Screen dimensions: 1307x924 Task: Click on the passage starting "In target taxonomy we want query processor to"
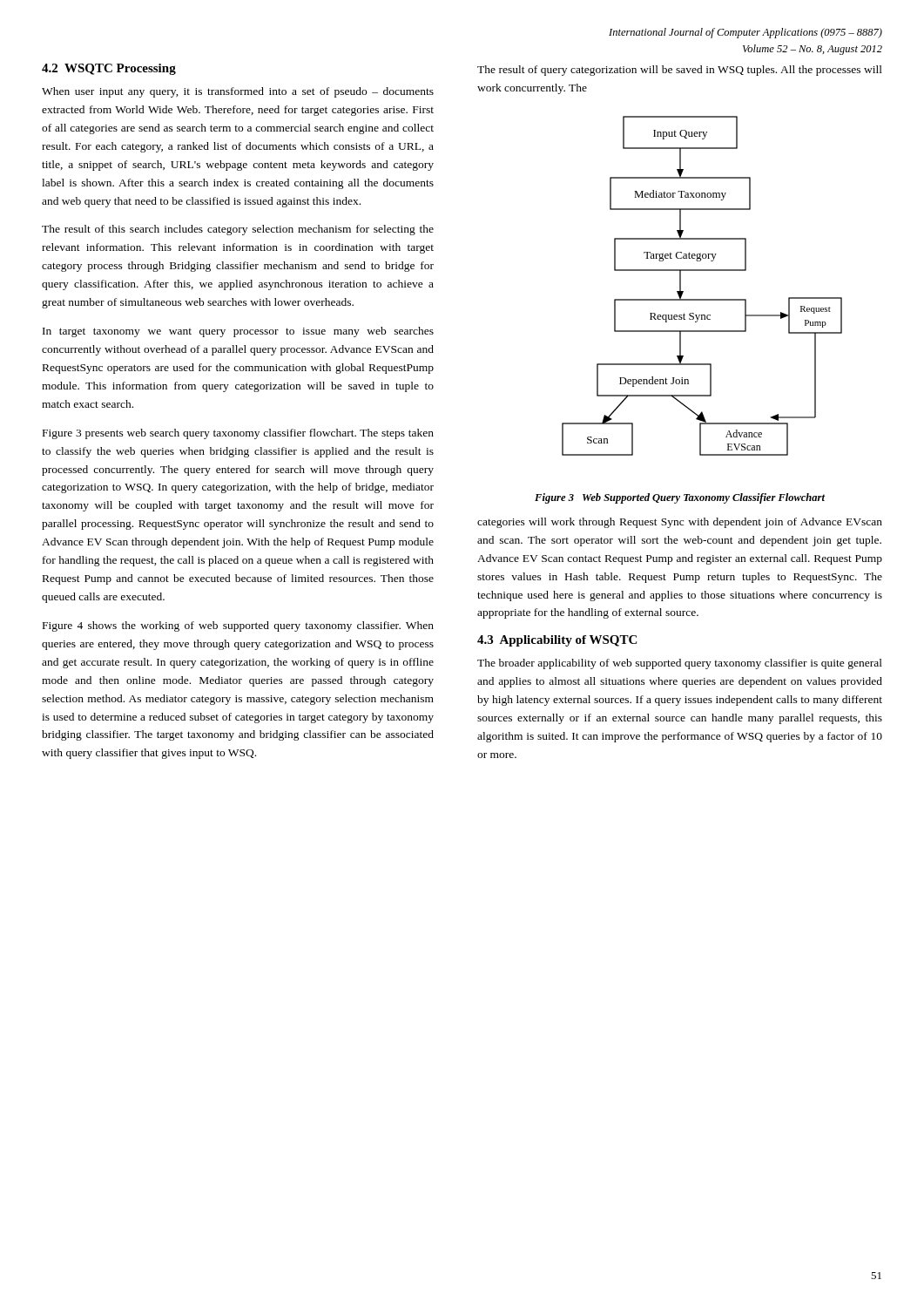tap(238, 367)
